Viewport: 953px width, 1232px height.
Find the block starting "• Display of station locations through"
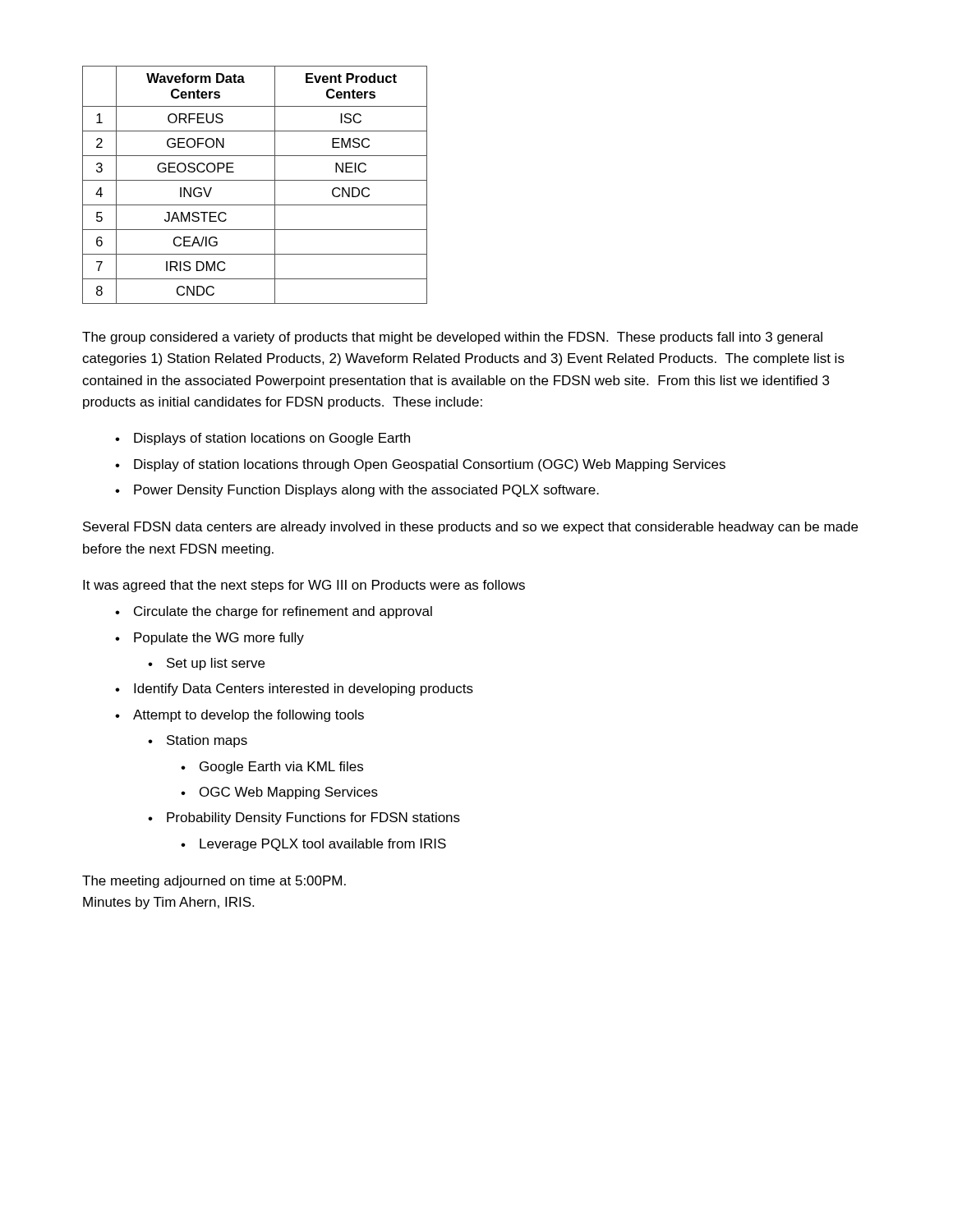[x=493, y=465]
